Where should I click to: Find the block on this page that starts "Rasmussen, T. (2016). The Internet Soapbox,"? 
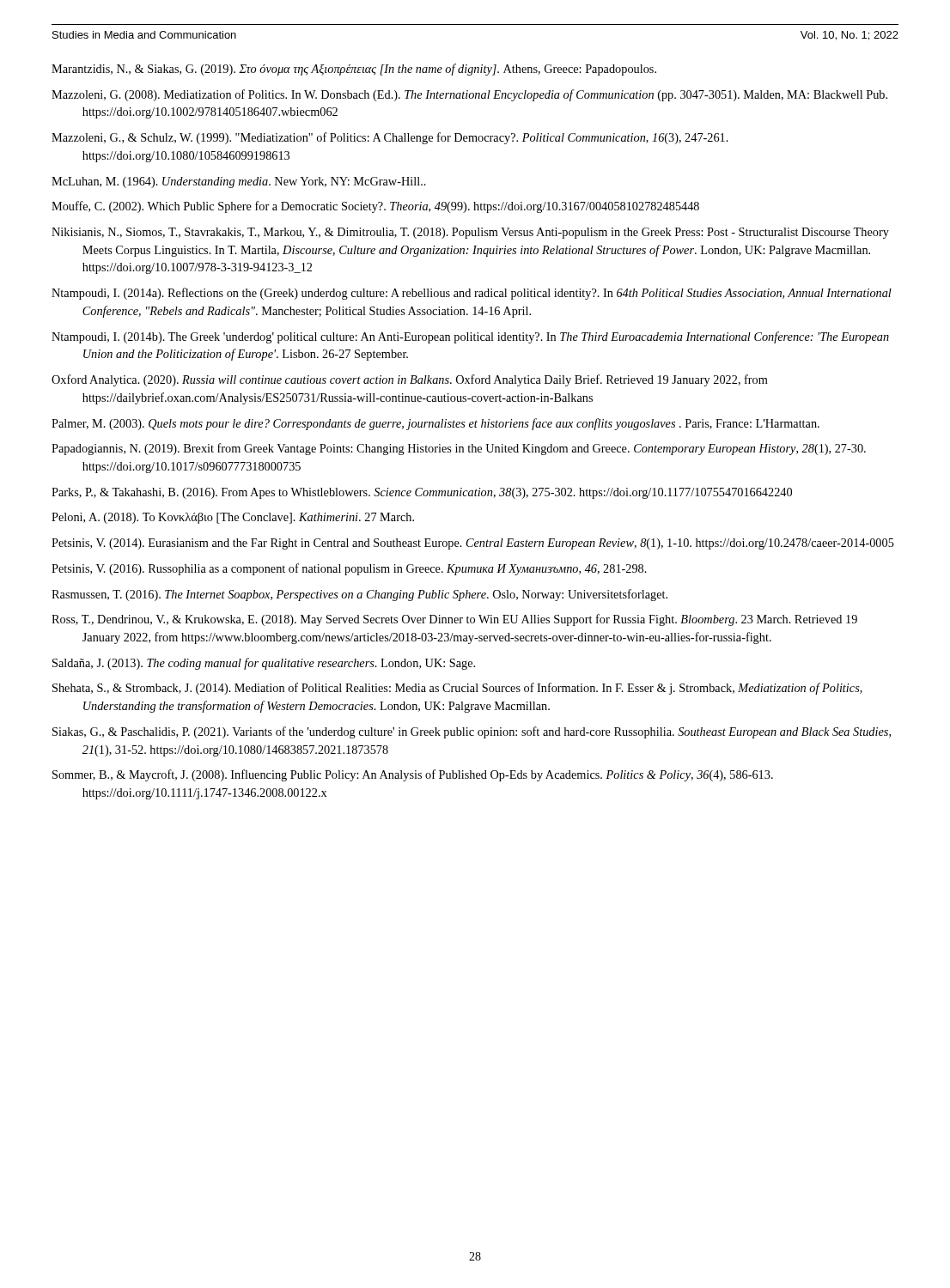coord(360,594)
